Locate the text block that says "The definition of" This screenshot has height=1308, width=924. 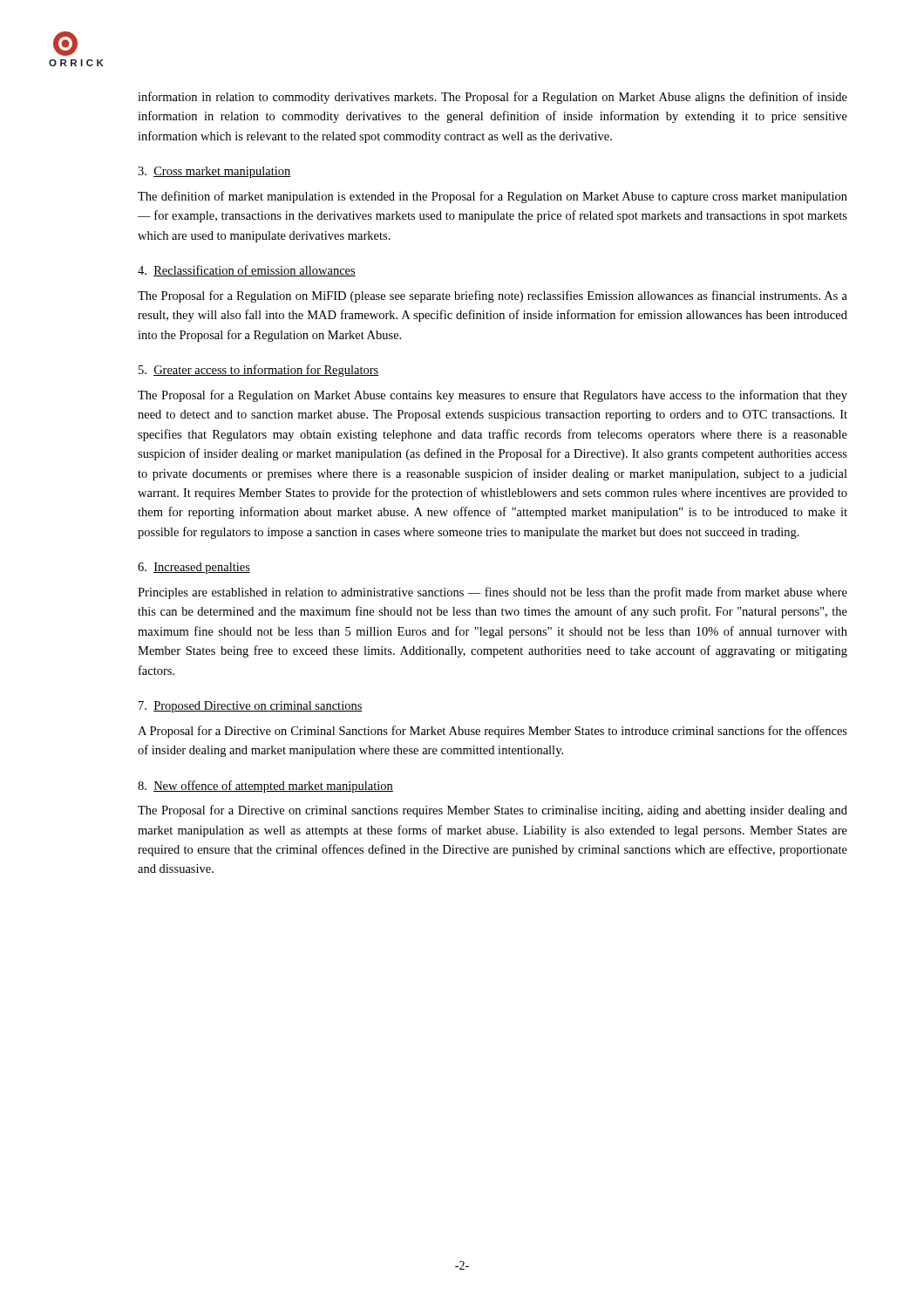(x=493, y=216)
